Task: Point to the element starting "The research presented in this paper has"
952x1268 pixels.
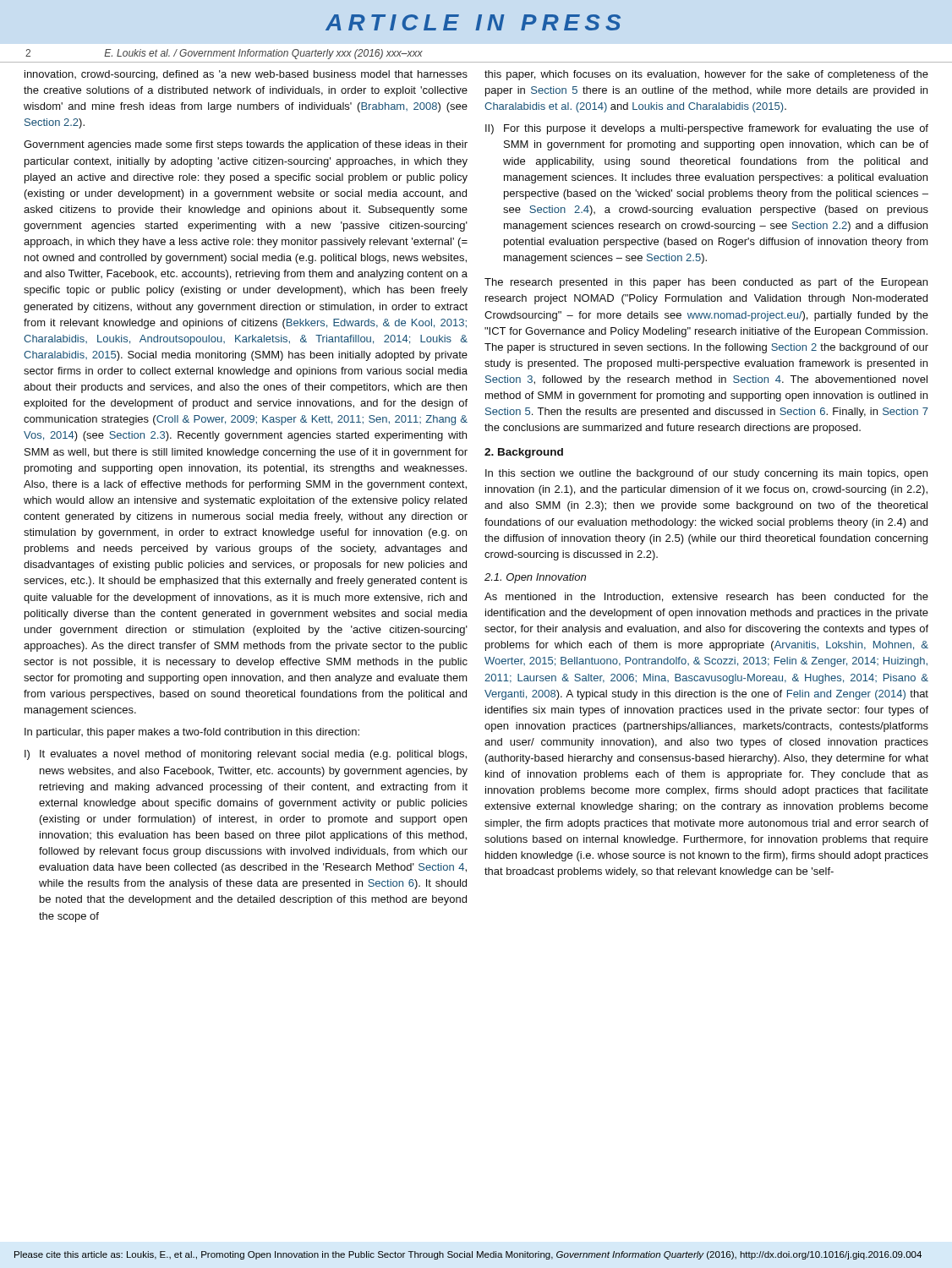Action: click(706, 355)
